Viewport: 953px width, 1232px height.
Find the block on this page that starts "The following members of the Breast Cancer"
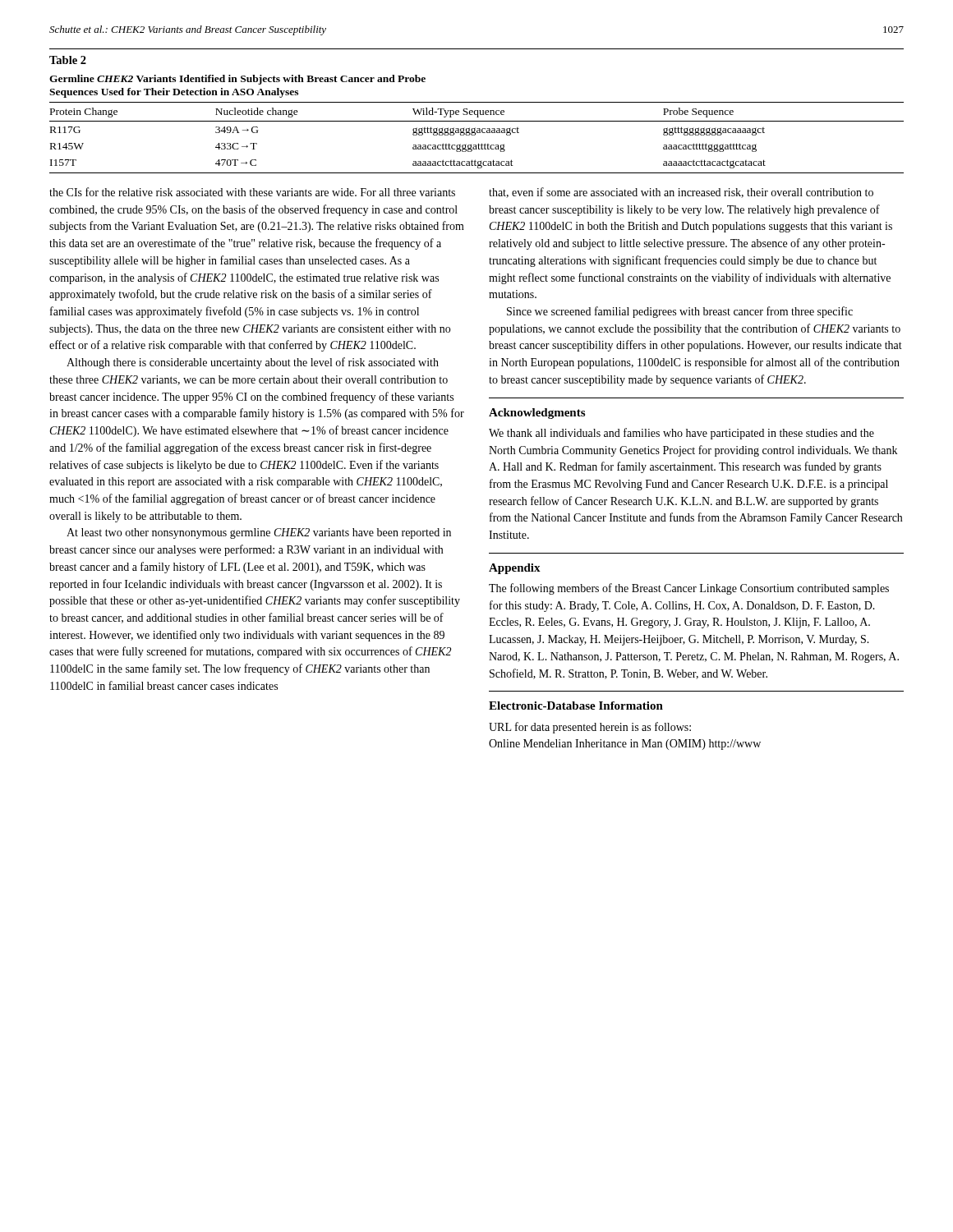click(x=696, y=632)
